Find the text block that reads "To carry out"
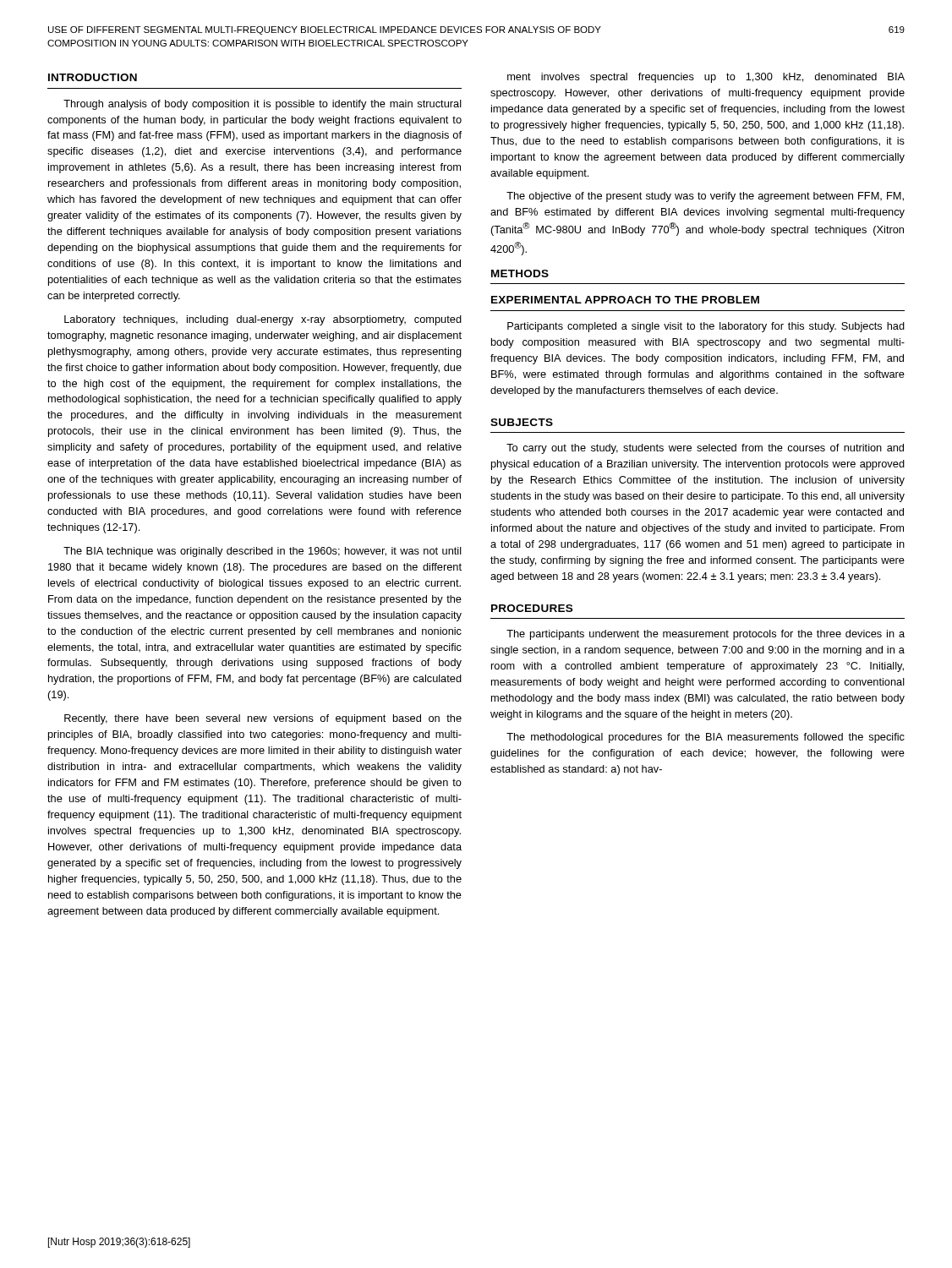 698,513
